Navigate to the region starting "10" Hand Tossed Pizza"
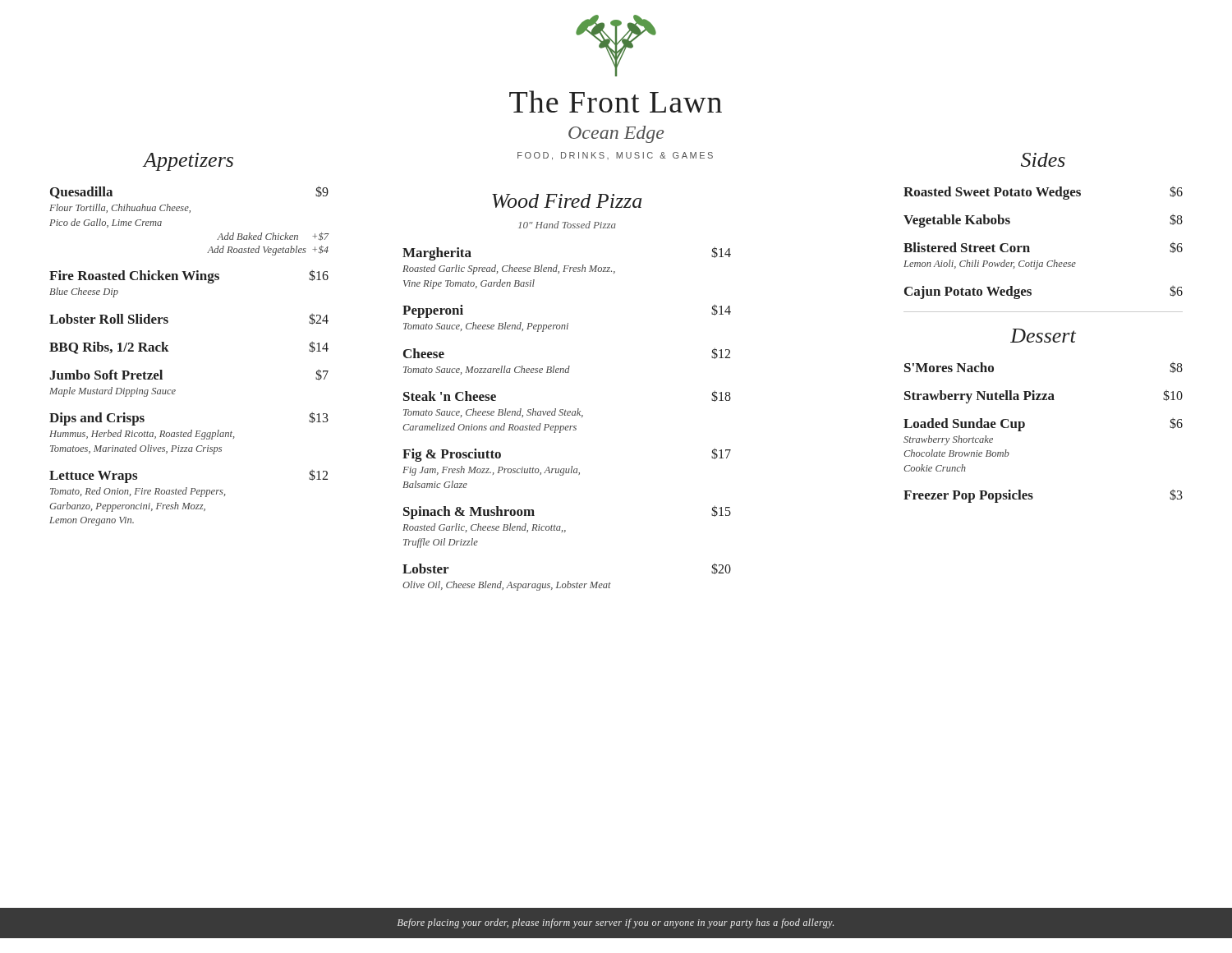This screenshot has width=1232, height=953. (x=567, y=225)
